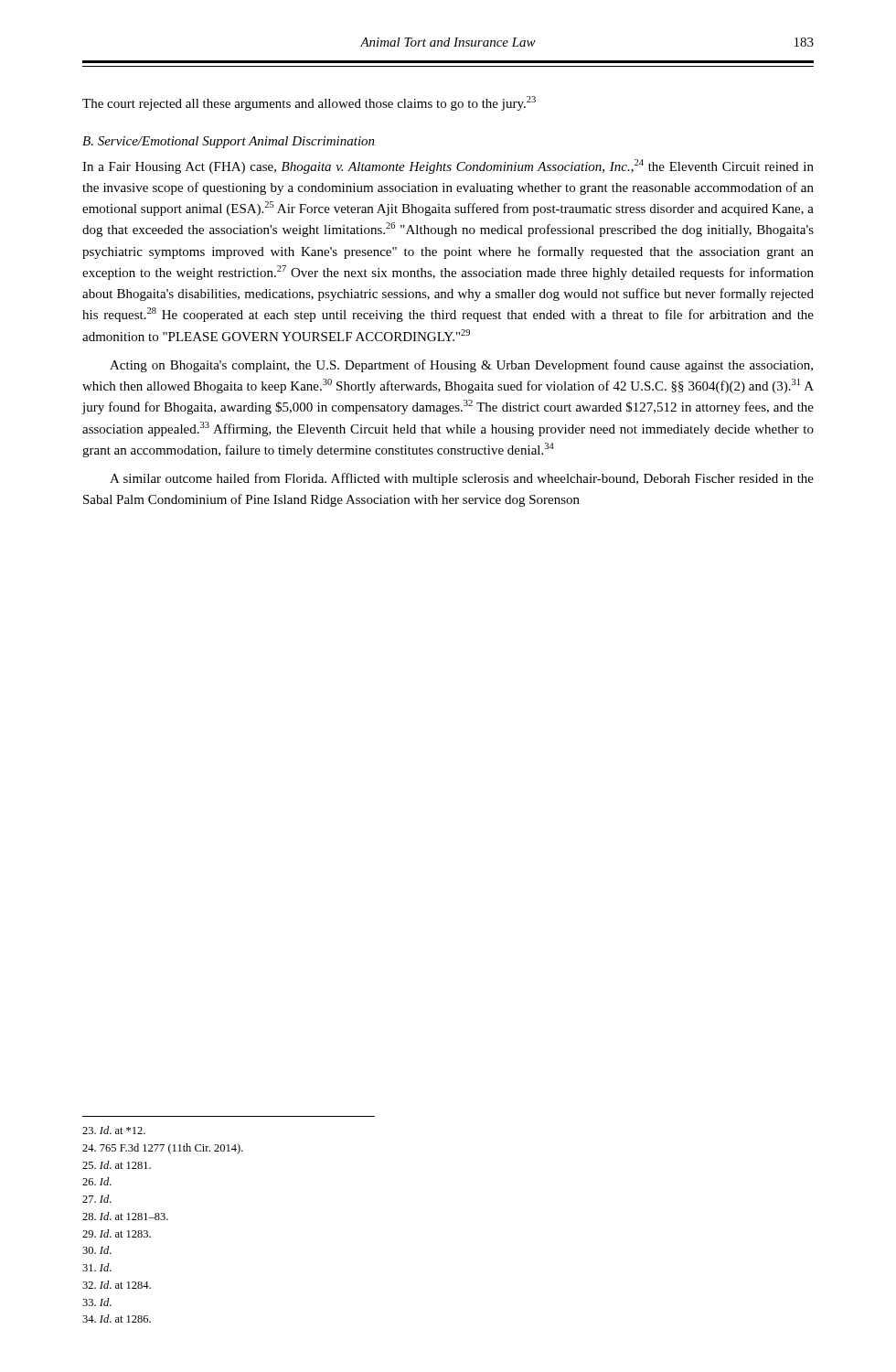Select the text starting "A similar outcome hailed from Florida."
The width and height of the screenshot is (896, 1372).
(x=448, y=489)
